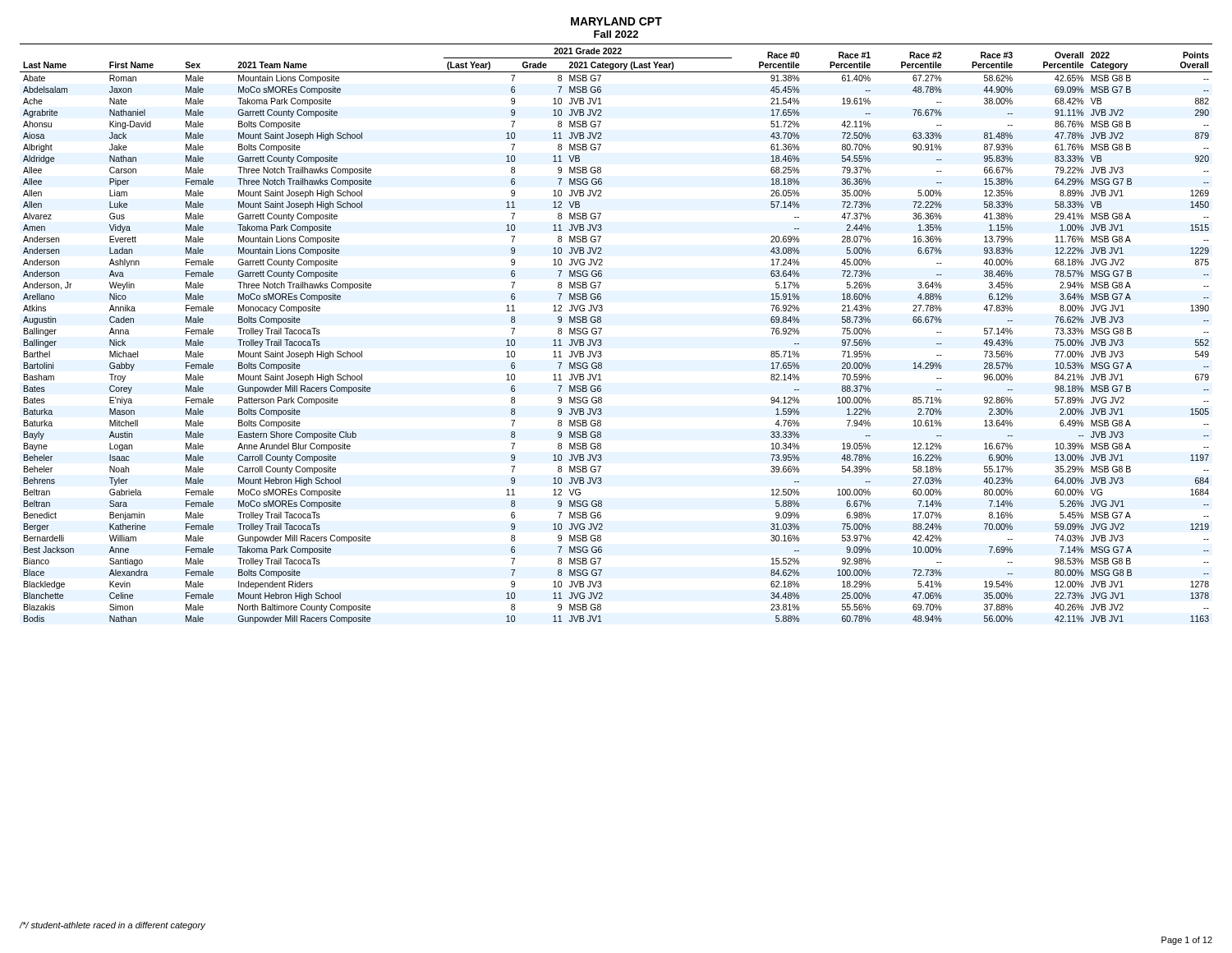Click on the table containing "MSG G8"

[x=616, y=334]
